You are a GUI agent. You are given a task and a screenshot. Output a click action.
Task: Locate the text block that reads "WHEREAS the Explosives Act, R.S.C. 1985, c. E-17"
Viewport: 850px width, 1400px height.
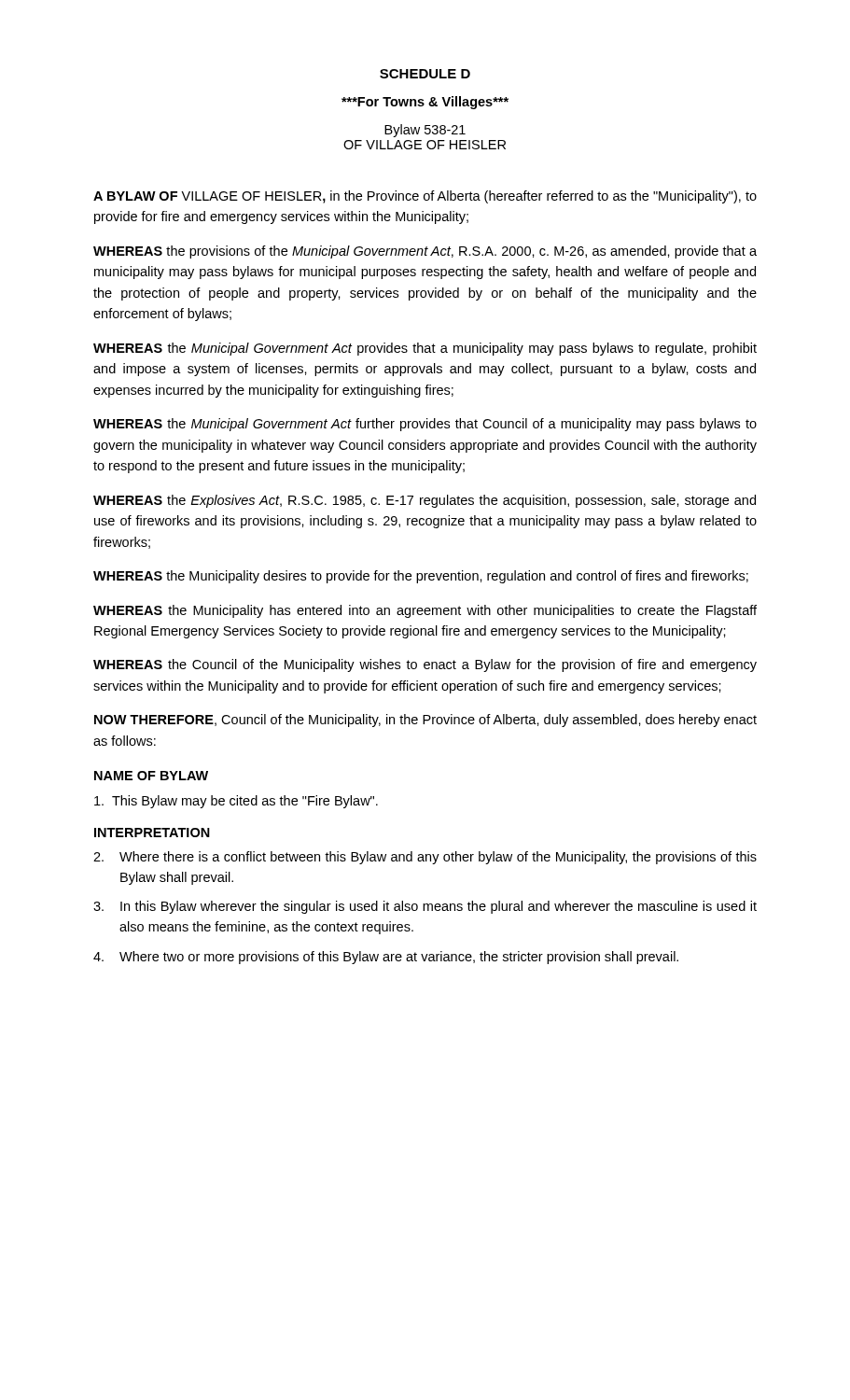[x=425, y=521]
